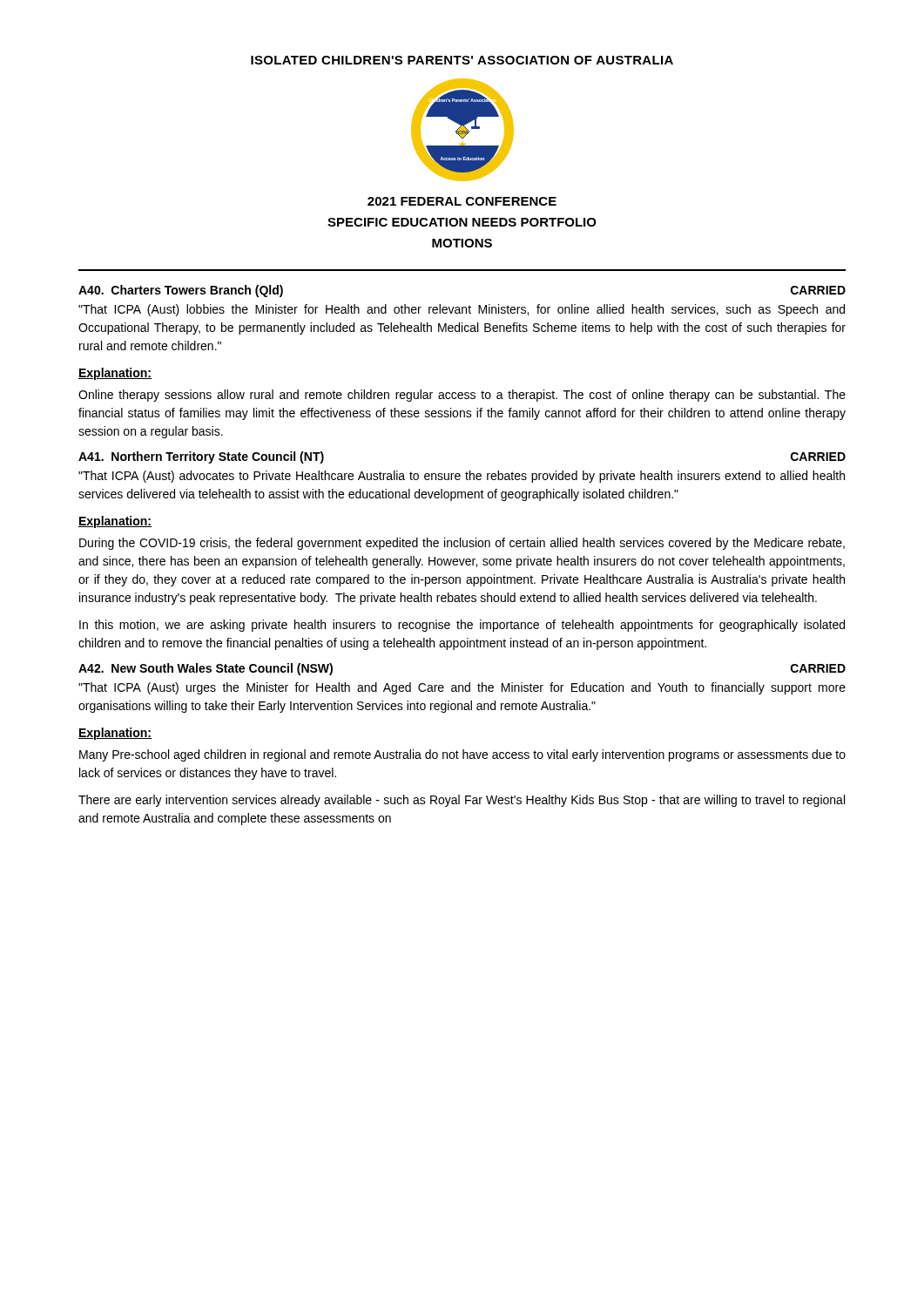Find the block starting "A42. New South Wales State Council (NSW)"

click(205, 669)
